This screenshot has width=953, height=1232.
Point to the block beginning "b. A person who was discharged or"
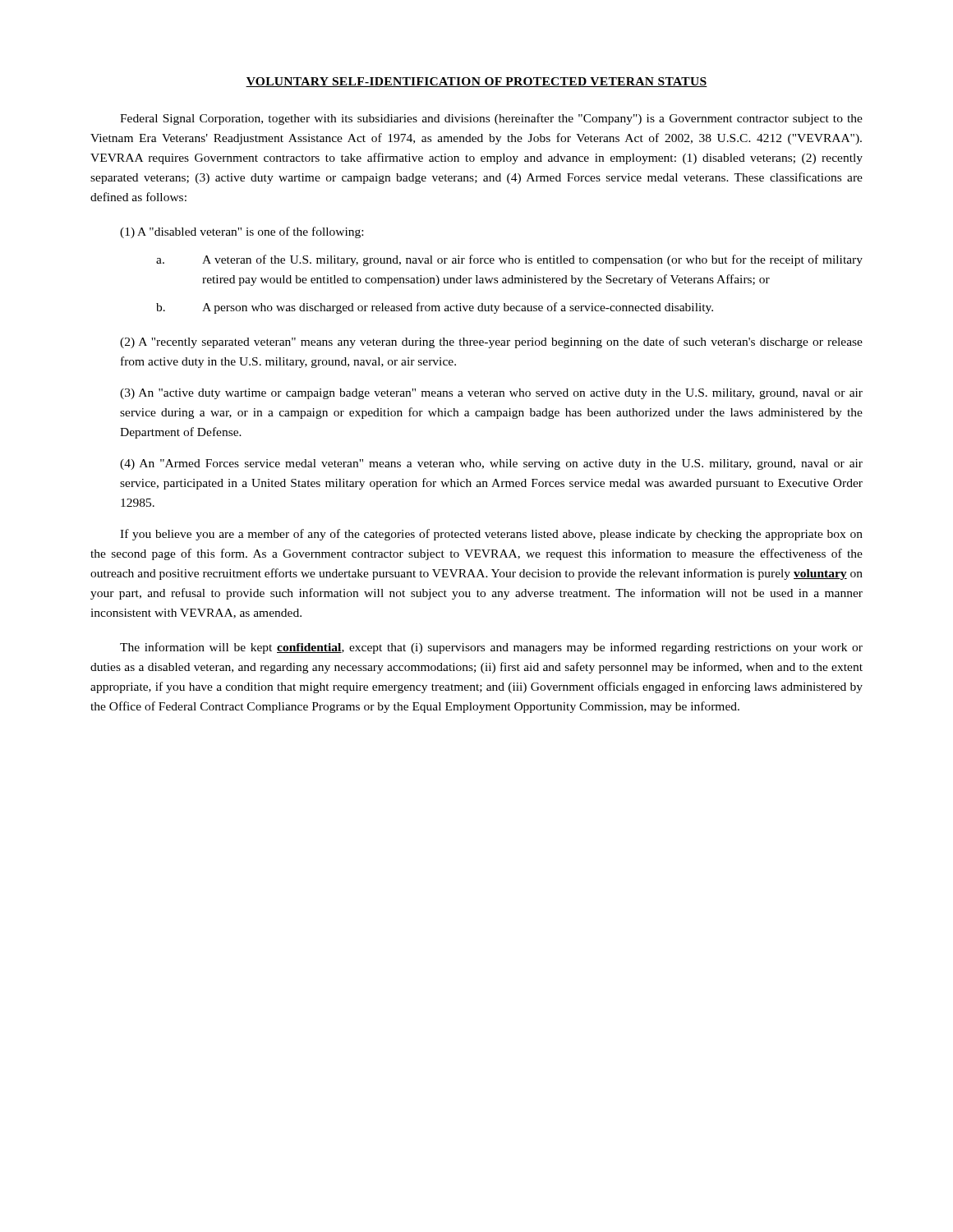(x=447, y=307)
